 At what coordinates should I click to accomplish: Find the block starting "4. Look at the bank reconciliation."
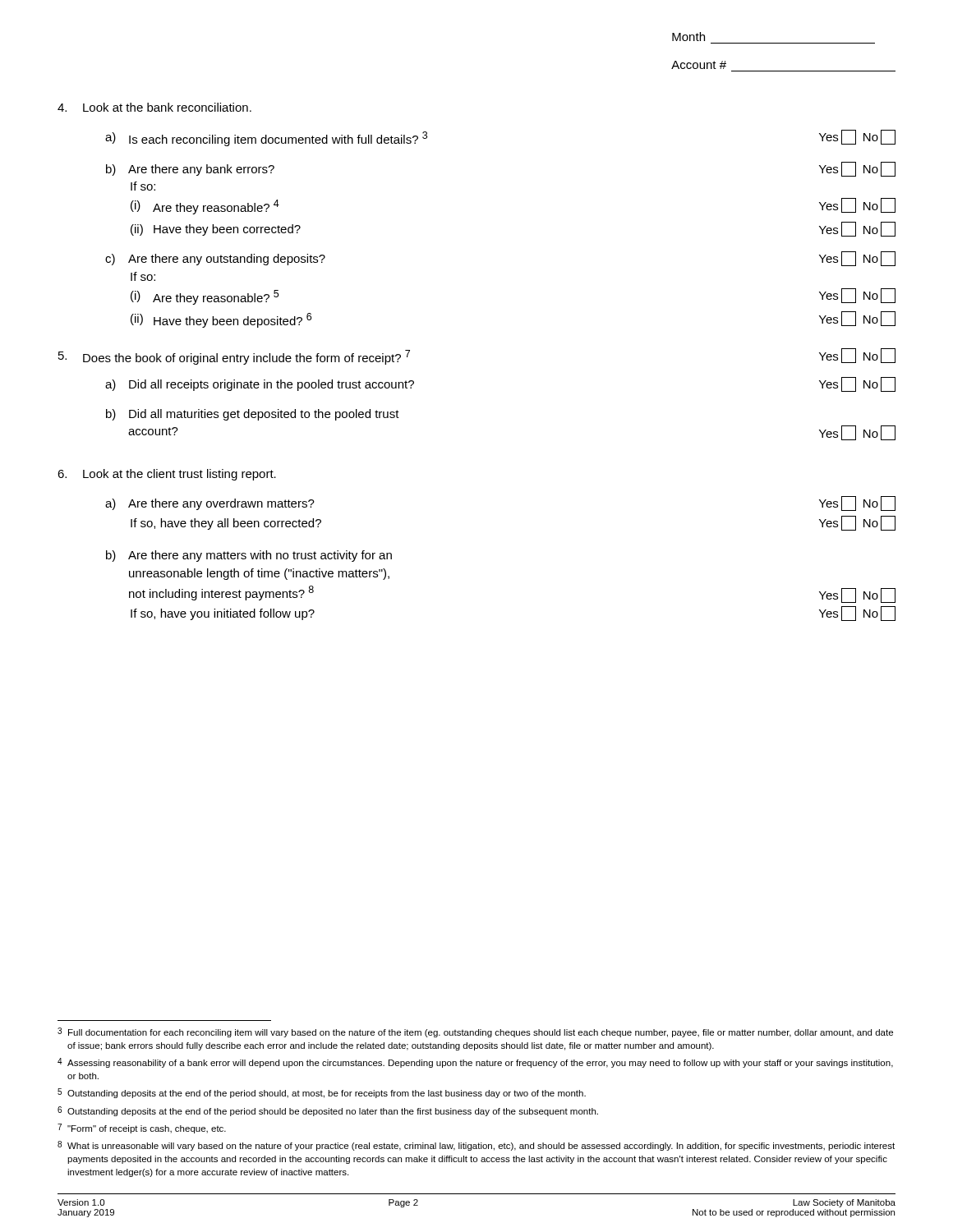coord(154,107)
